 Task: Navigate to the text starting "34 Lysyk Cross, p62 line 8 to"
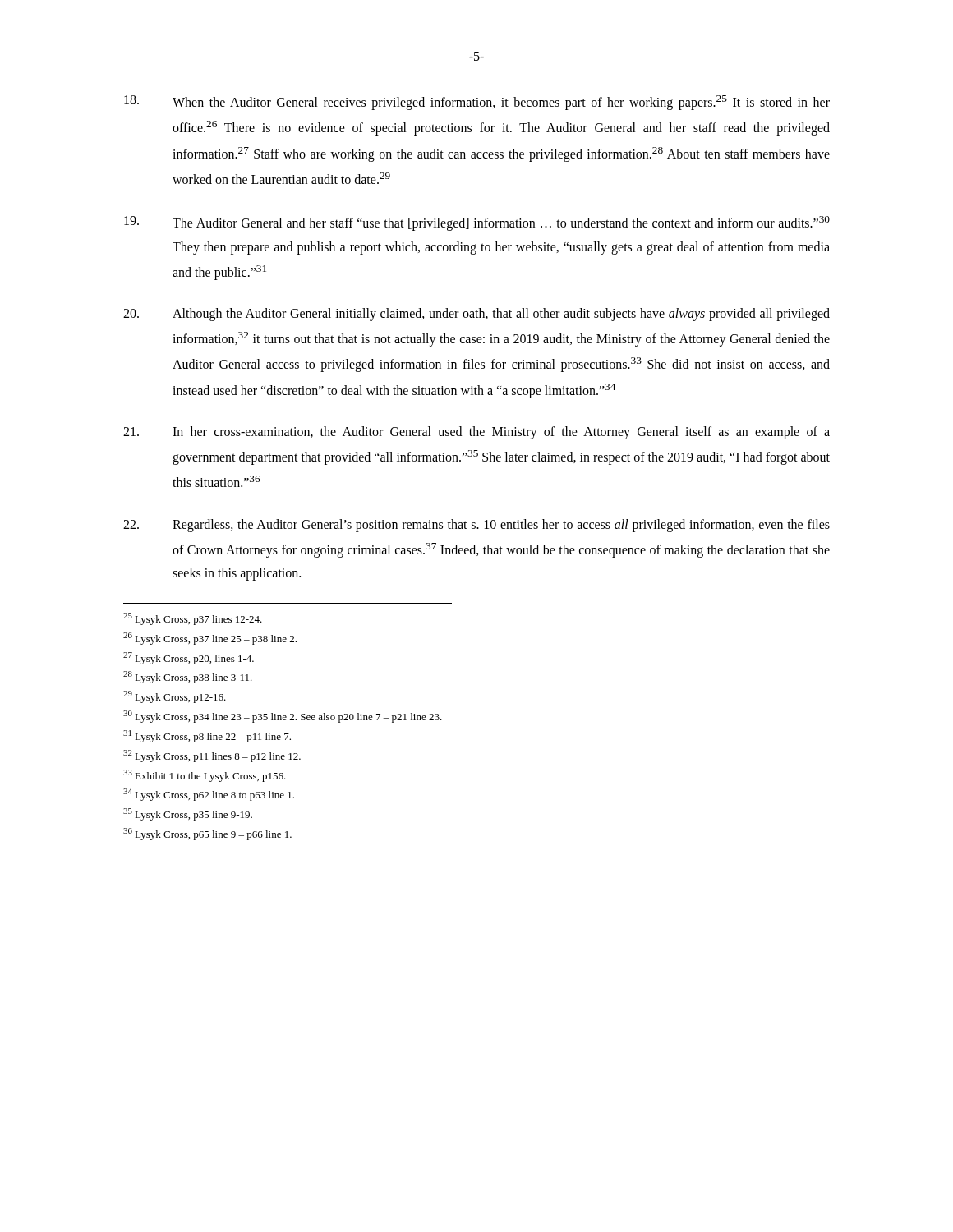209,794
